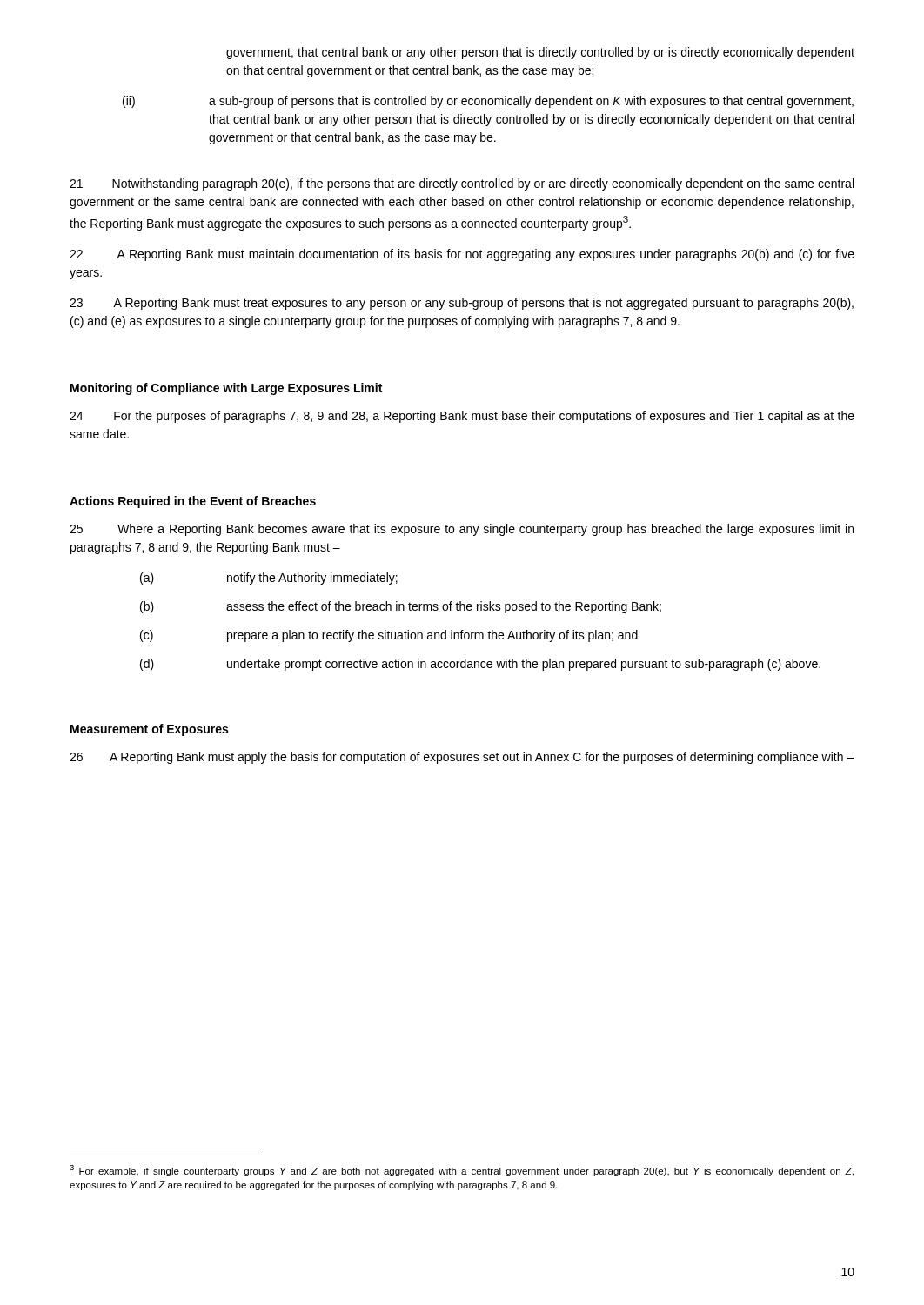Click on the passage starting "Measurement of Exposures"
Viewport: 924px width, 1305px height.
[x=149, y=729]
